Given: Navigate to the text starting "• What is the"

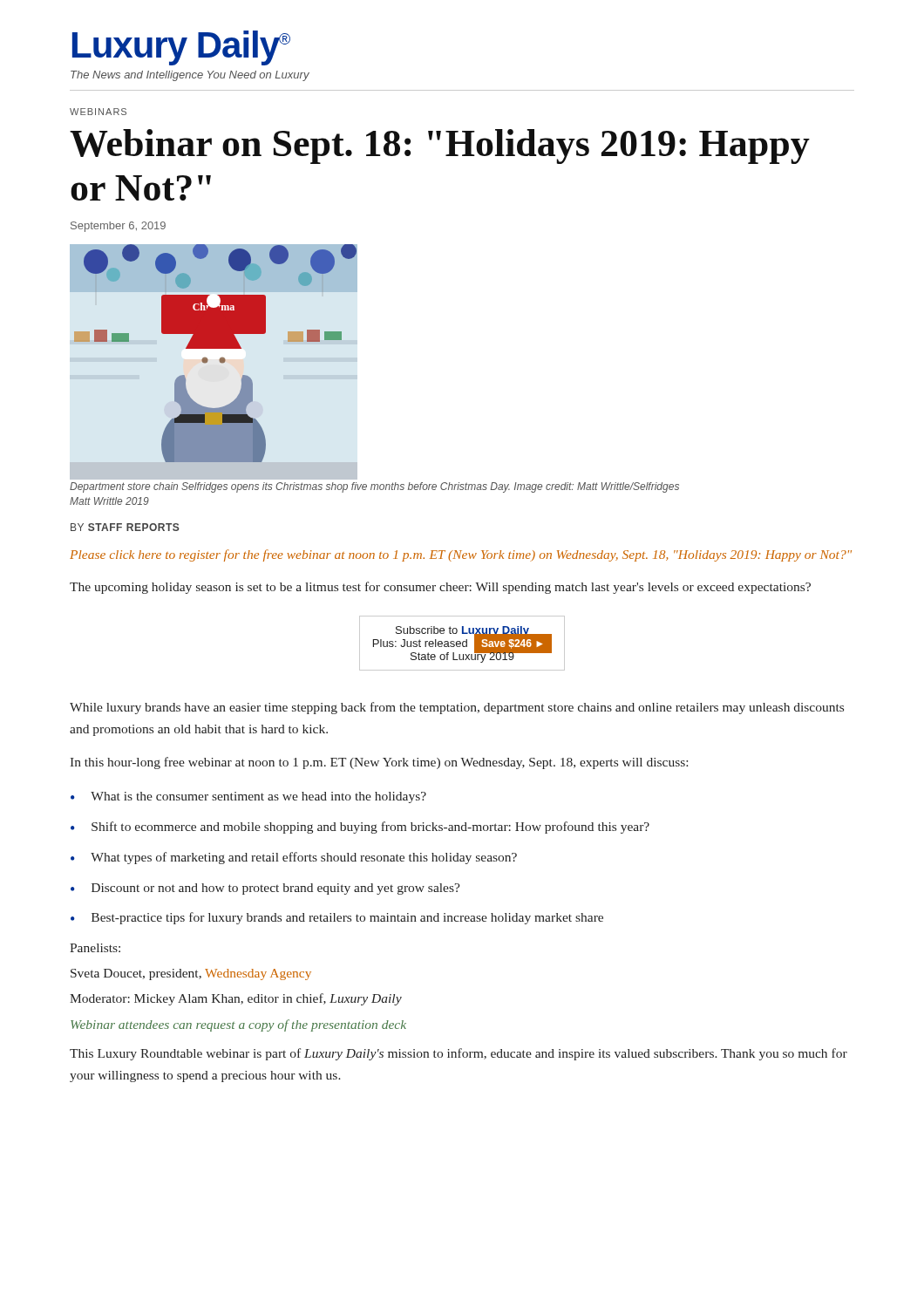Looking at the screenshot, I should coord(248,797).
